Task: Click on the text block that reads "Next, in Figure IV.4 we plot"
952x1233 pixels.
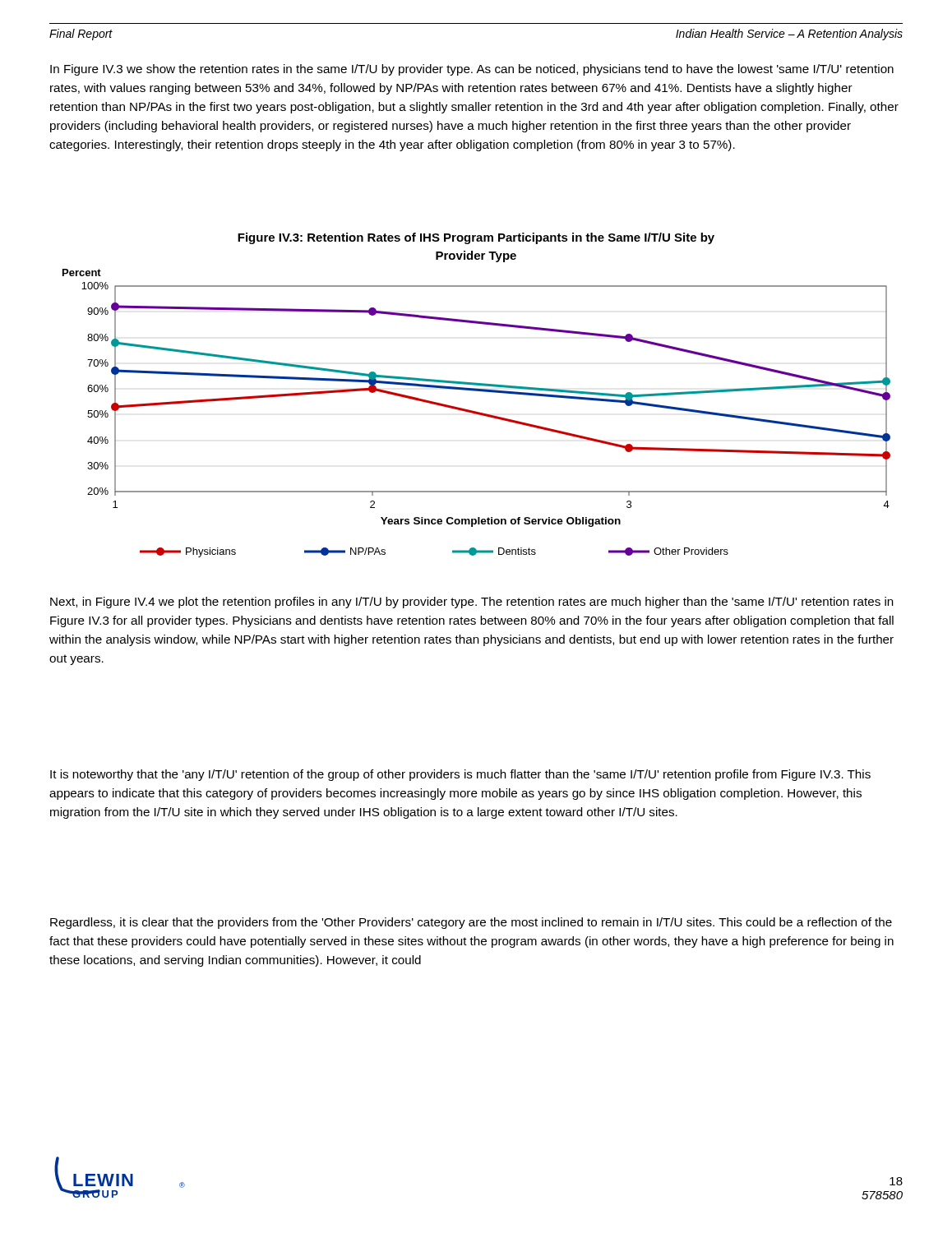Action: 472,630
